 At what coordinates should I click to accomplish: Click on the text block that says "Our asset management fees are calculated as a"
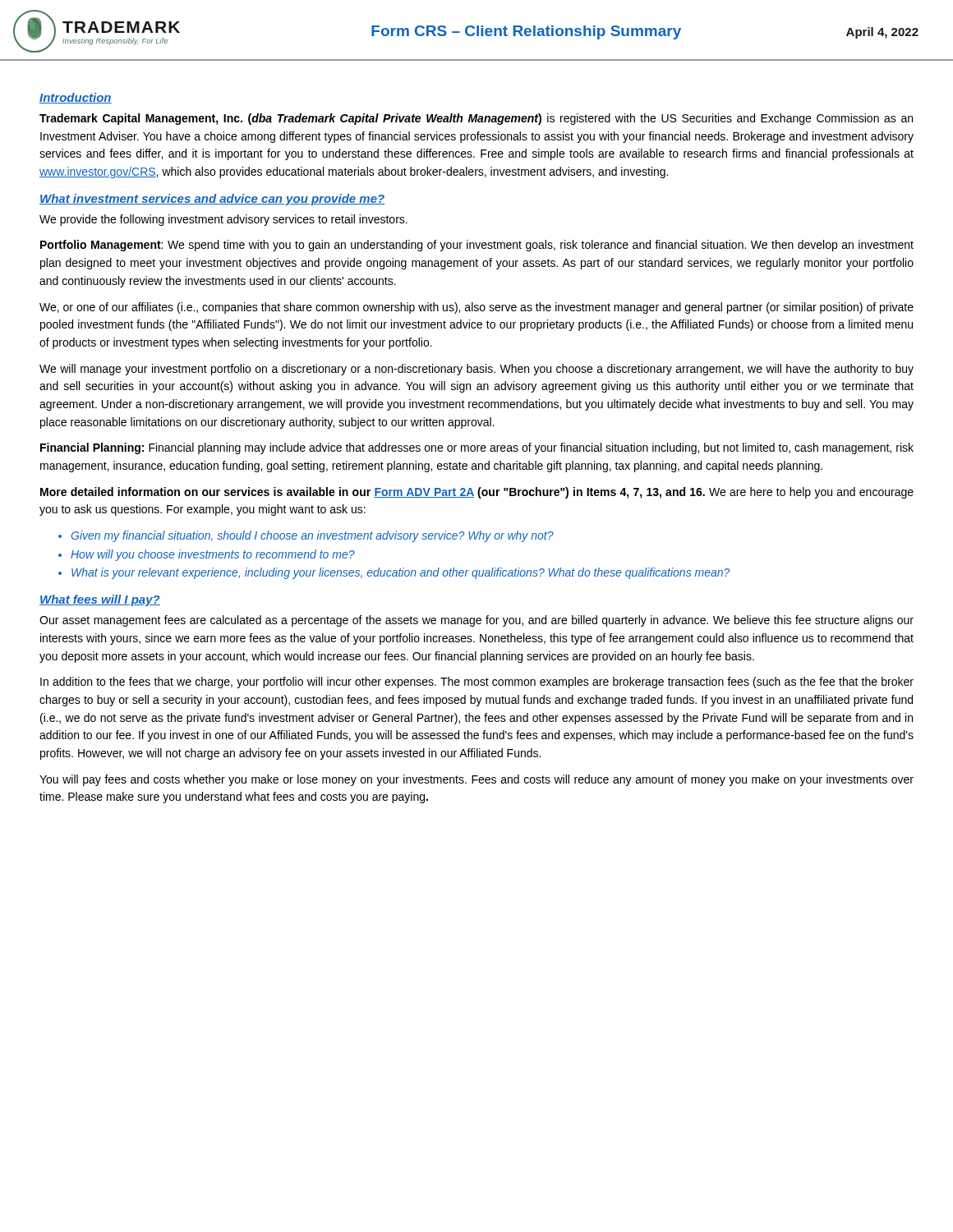click(x=476, y=638)
